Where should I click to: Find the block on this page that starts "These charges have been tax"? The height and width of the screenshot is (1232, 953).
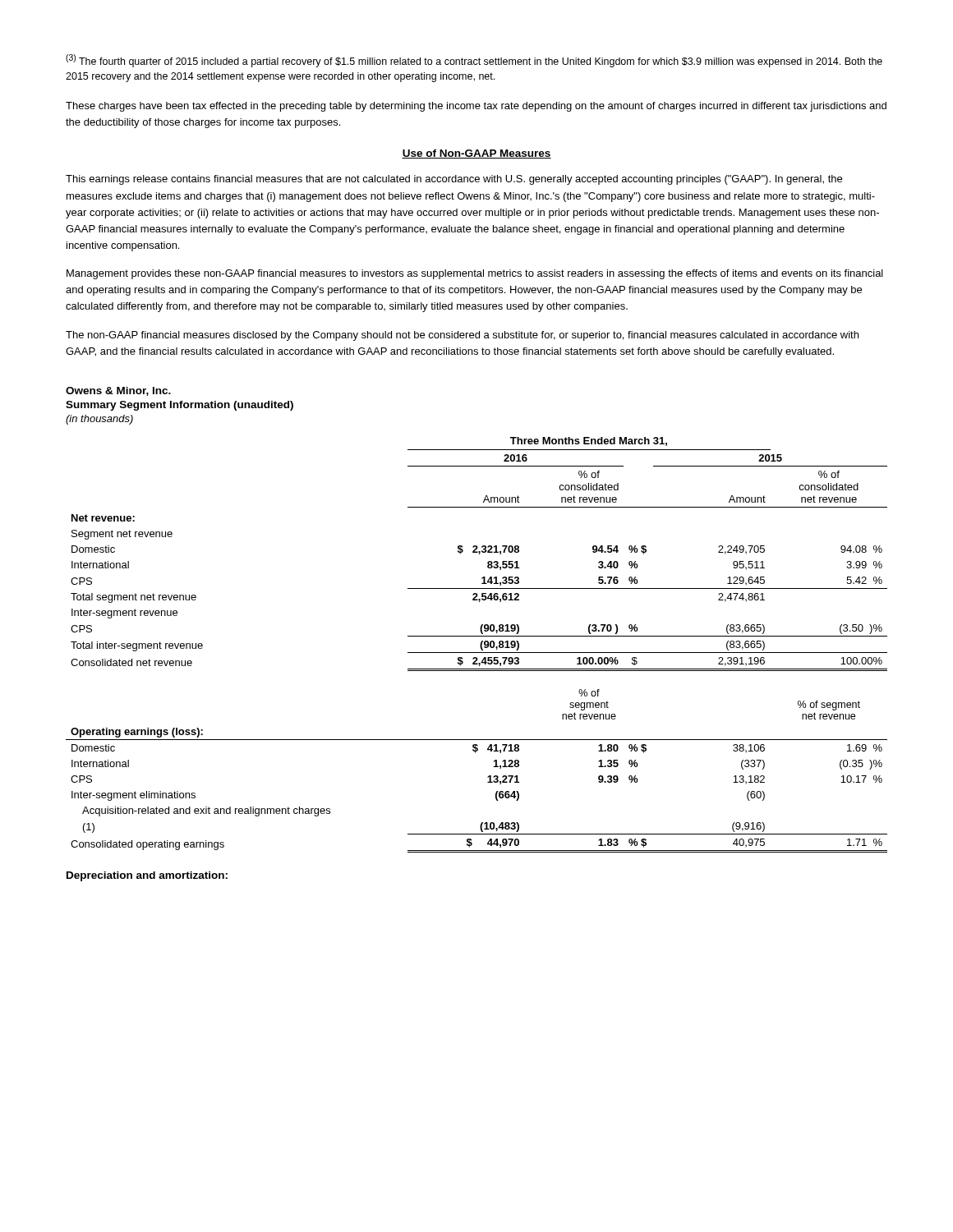476,114
